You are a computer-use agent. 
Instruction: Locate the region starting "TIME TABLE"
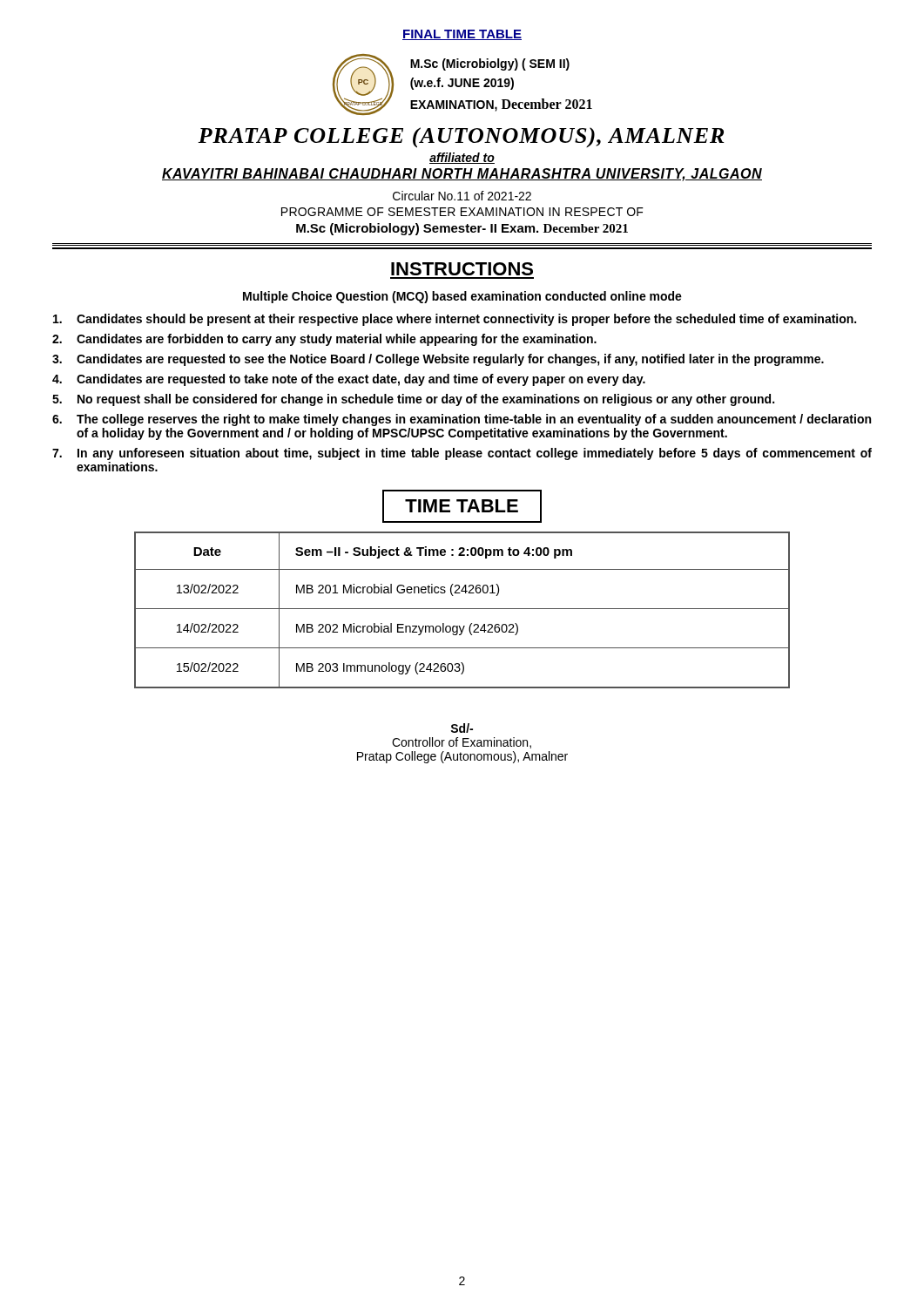[x=462, y=506]
